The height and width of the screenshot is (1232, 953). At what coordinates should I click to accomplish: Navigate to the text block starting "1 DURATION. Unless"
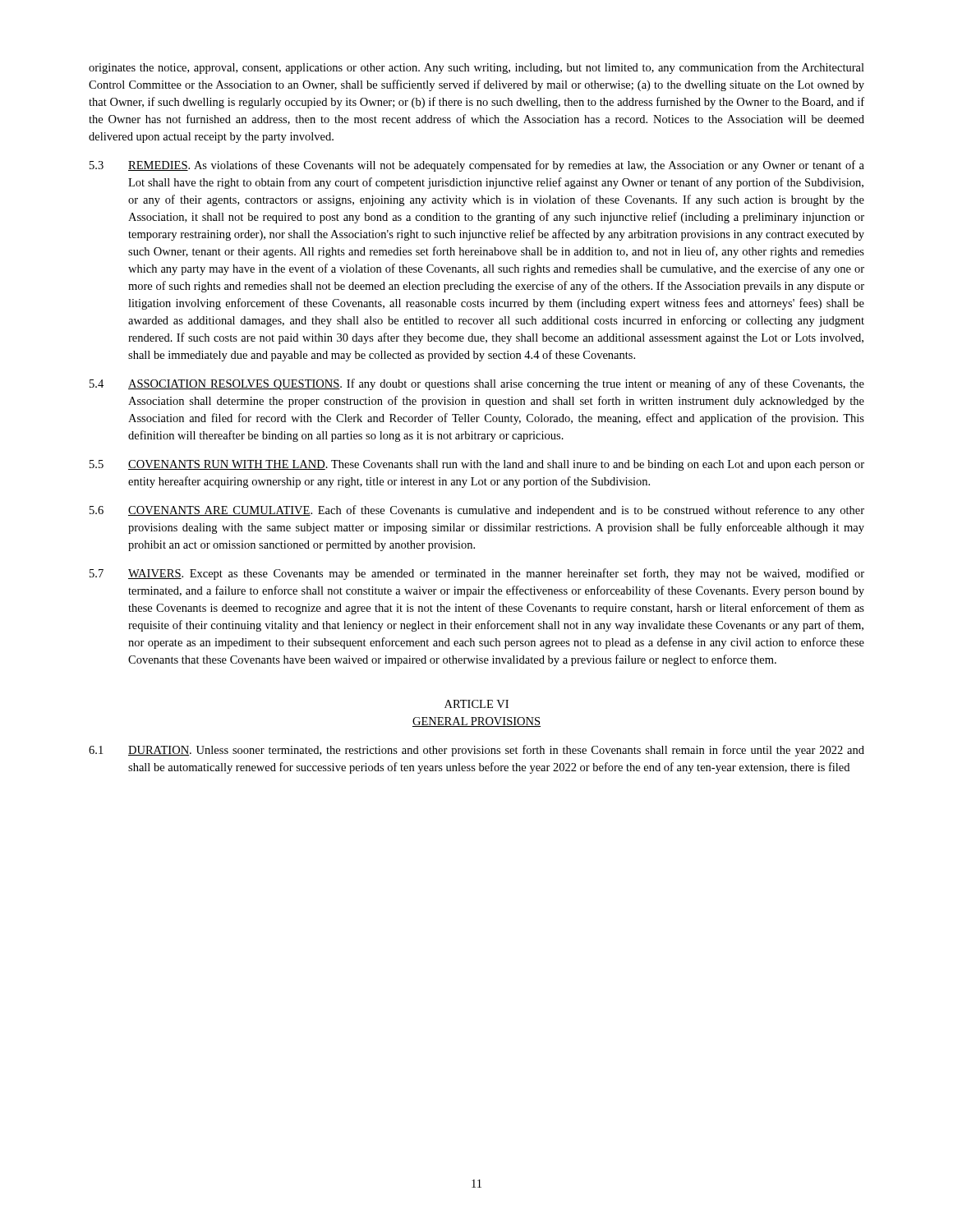click(x=476, y=759)
